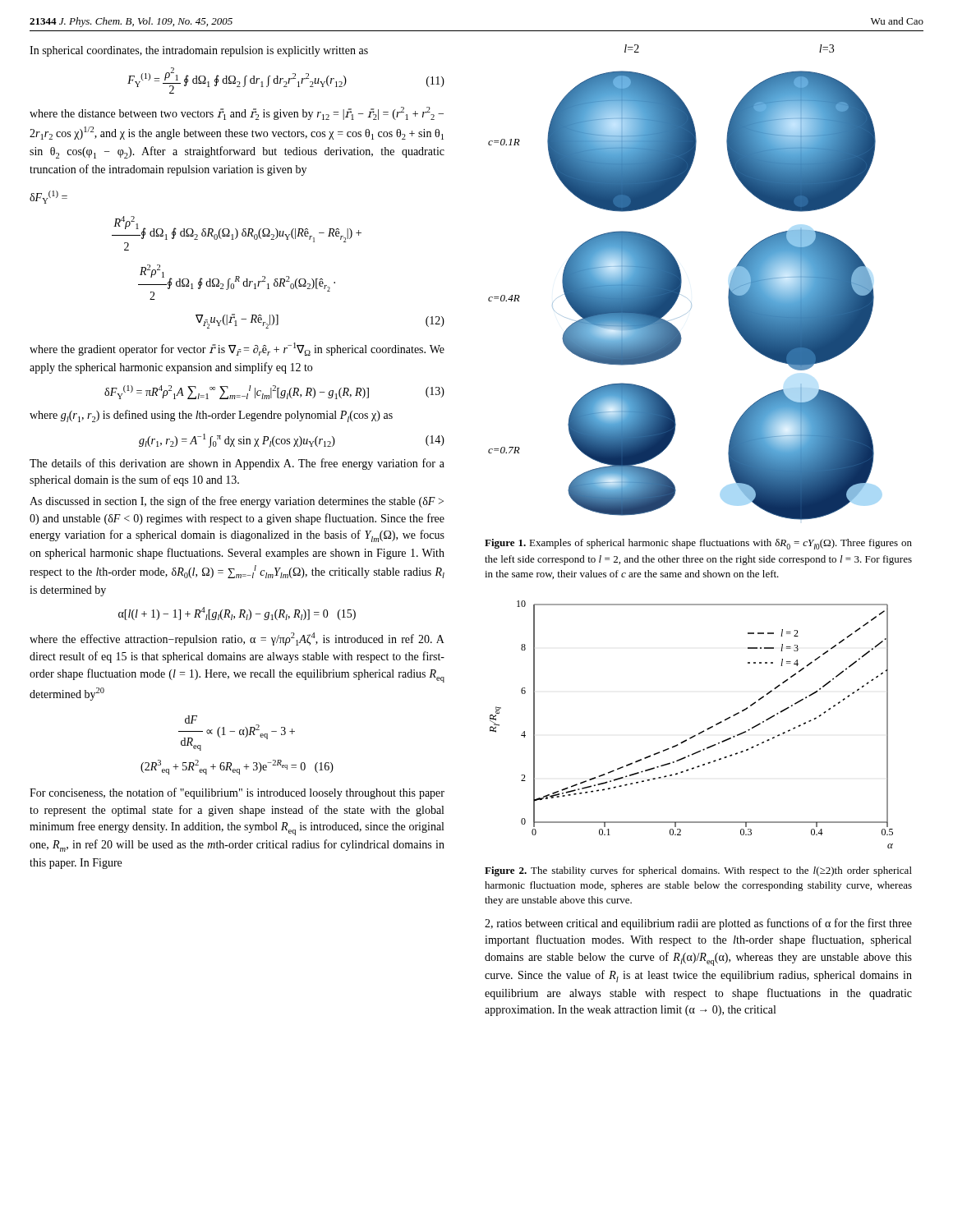Point to the block beginning "The details of this"
This screenshot has width=953, height=1232.
click(x=237, y=472)
